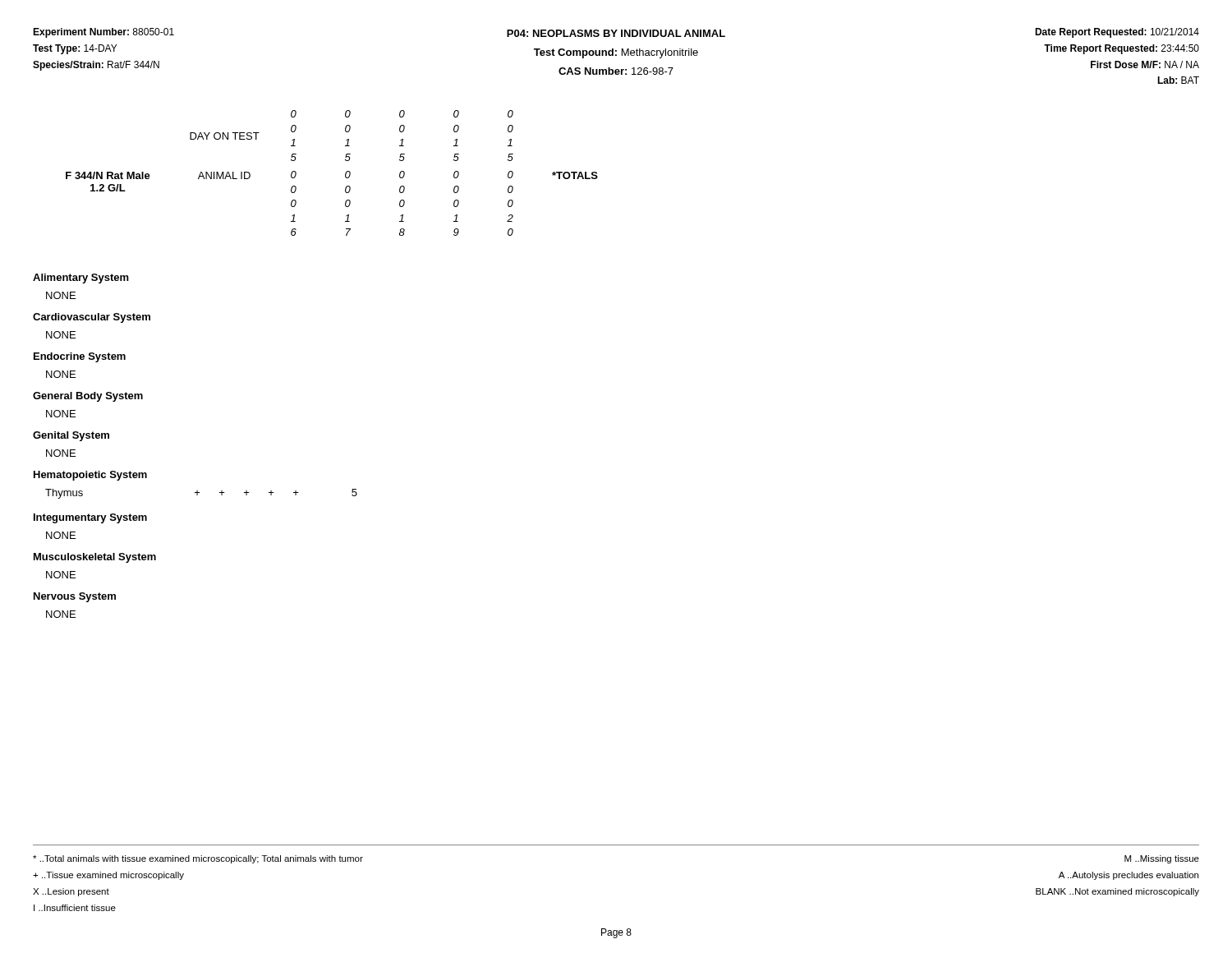Locate the region starting "Thymus + + + +"
Viewport: 1232px width, 953px height.
(201, 493)
